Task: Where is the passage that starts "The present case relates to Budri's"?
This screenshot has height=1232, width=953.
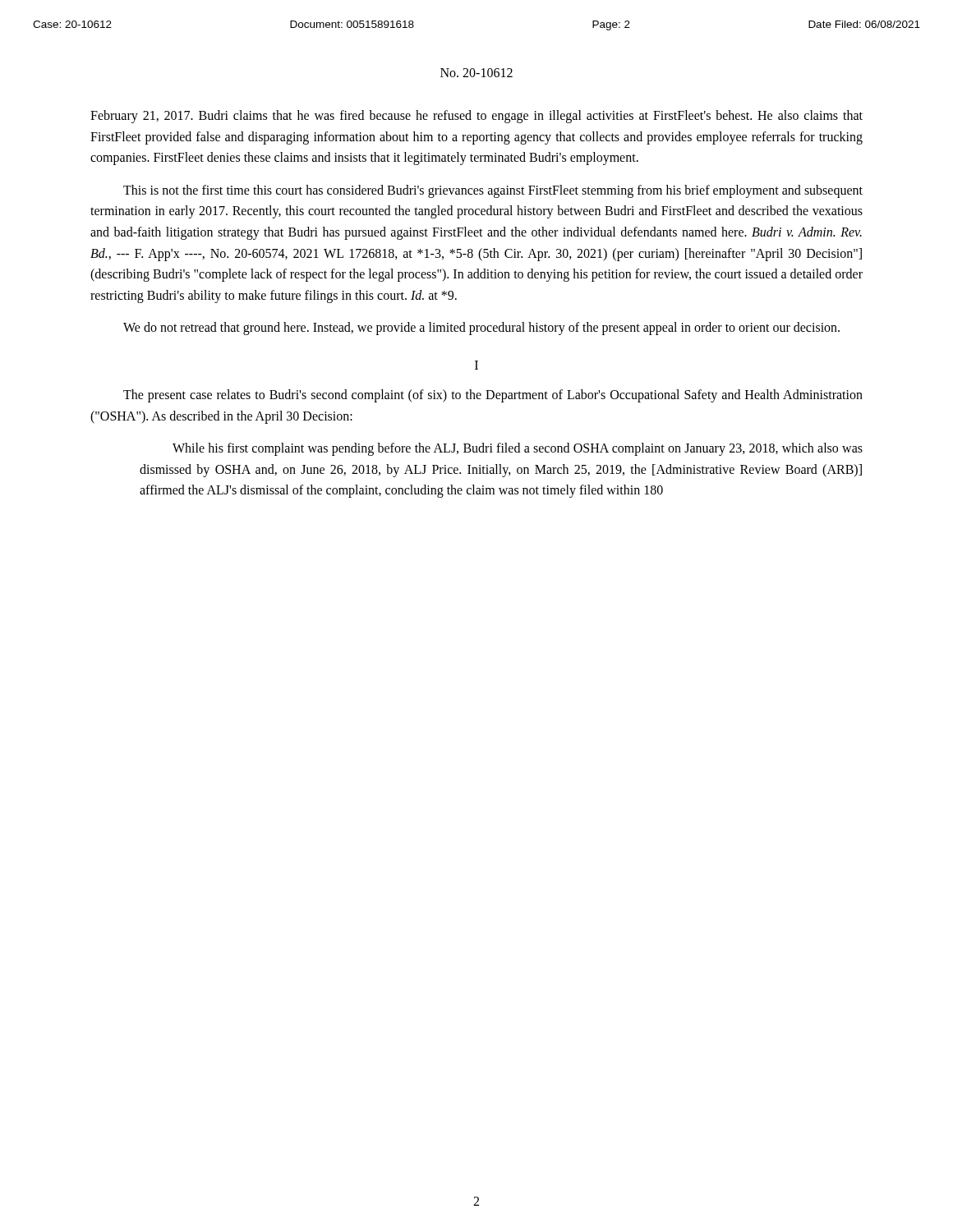Action: [x=476, y=405]
